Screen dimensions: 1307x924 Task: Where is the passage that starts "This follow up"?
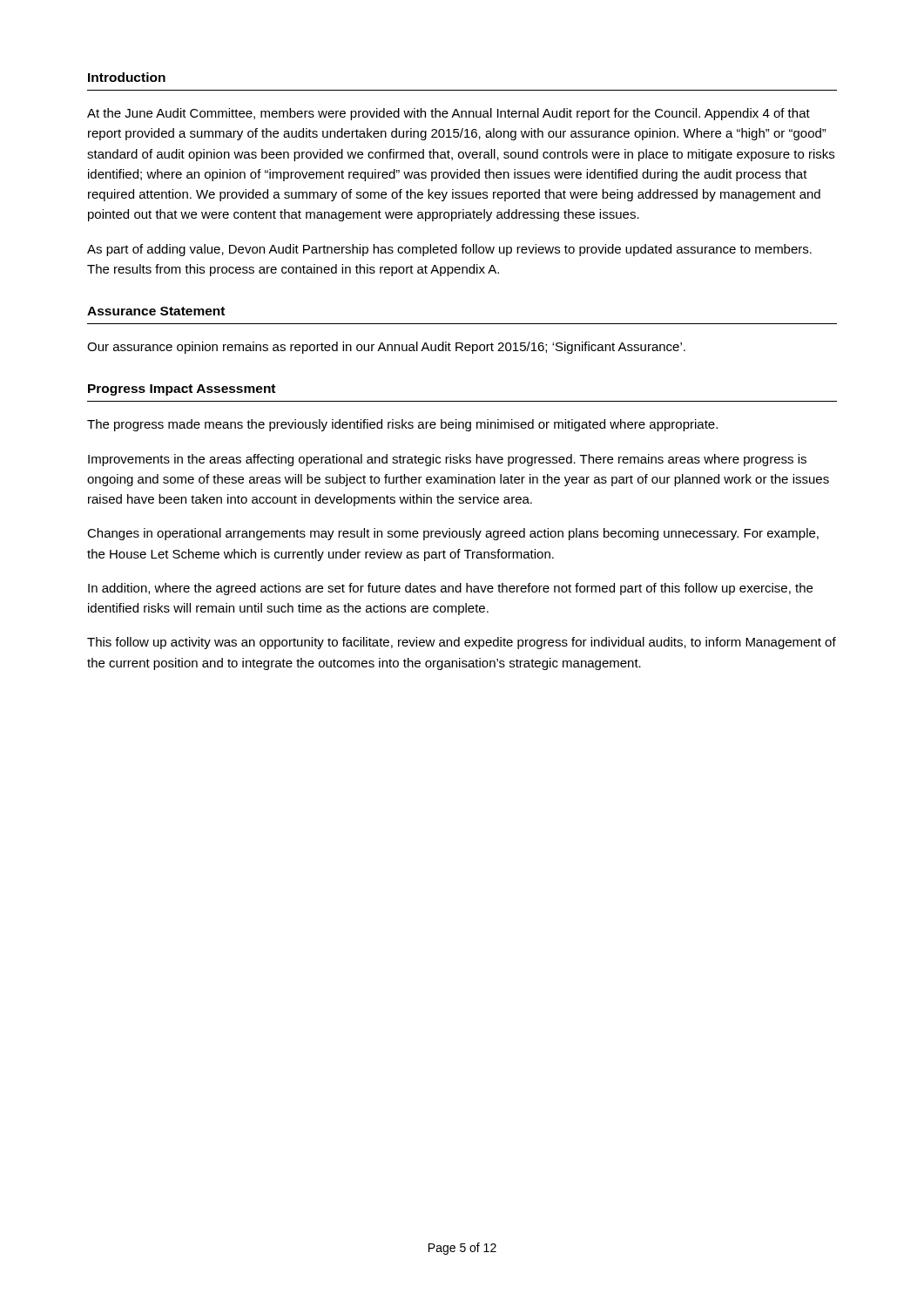[461, 652]
